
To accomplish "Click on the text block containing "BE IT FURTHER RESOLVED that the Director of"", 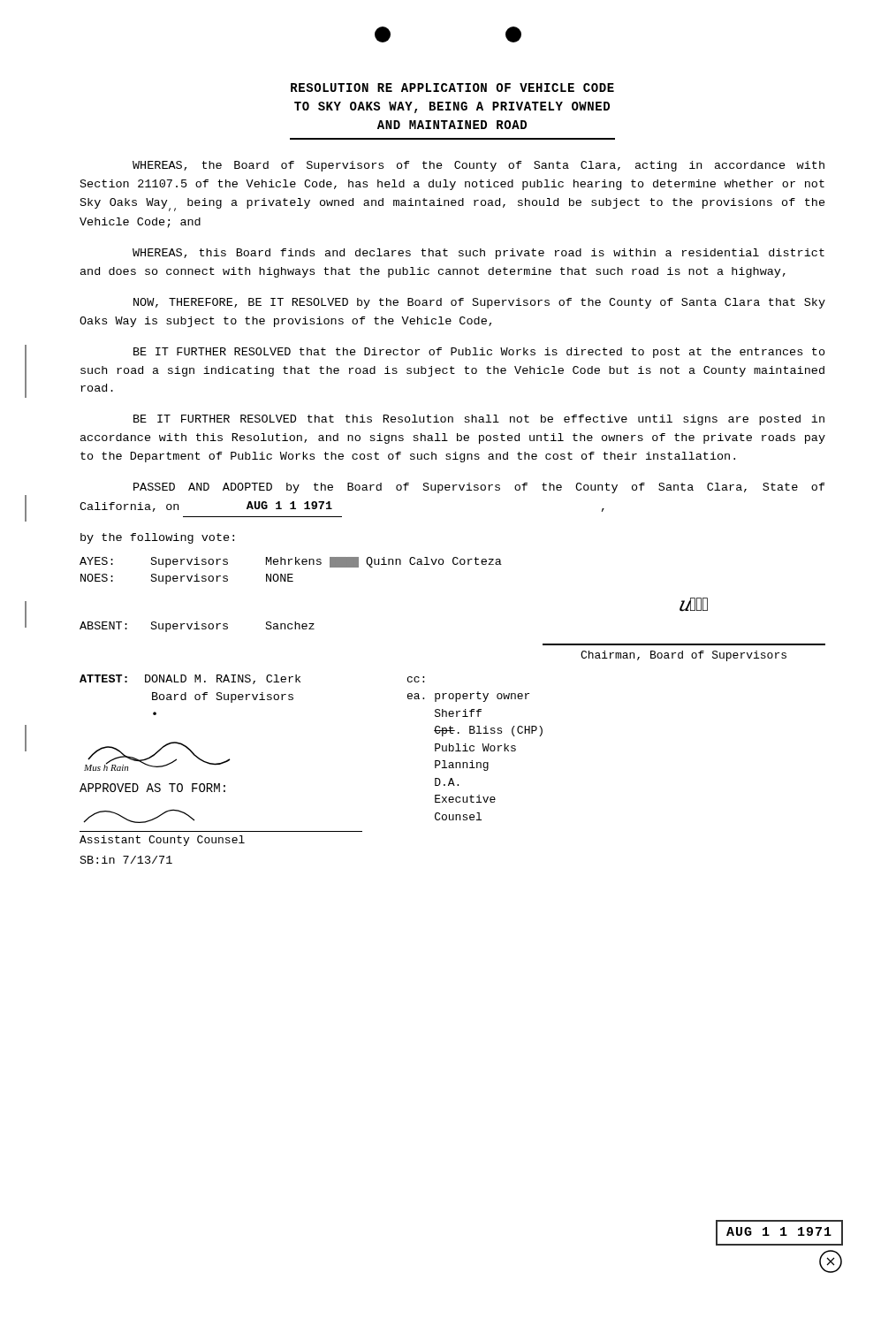I will click(x=452, y=370).
